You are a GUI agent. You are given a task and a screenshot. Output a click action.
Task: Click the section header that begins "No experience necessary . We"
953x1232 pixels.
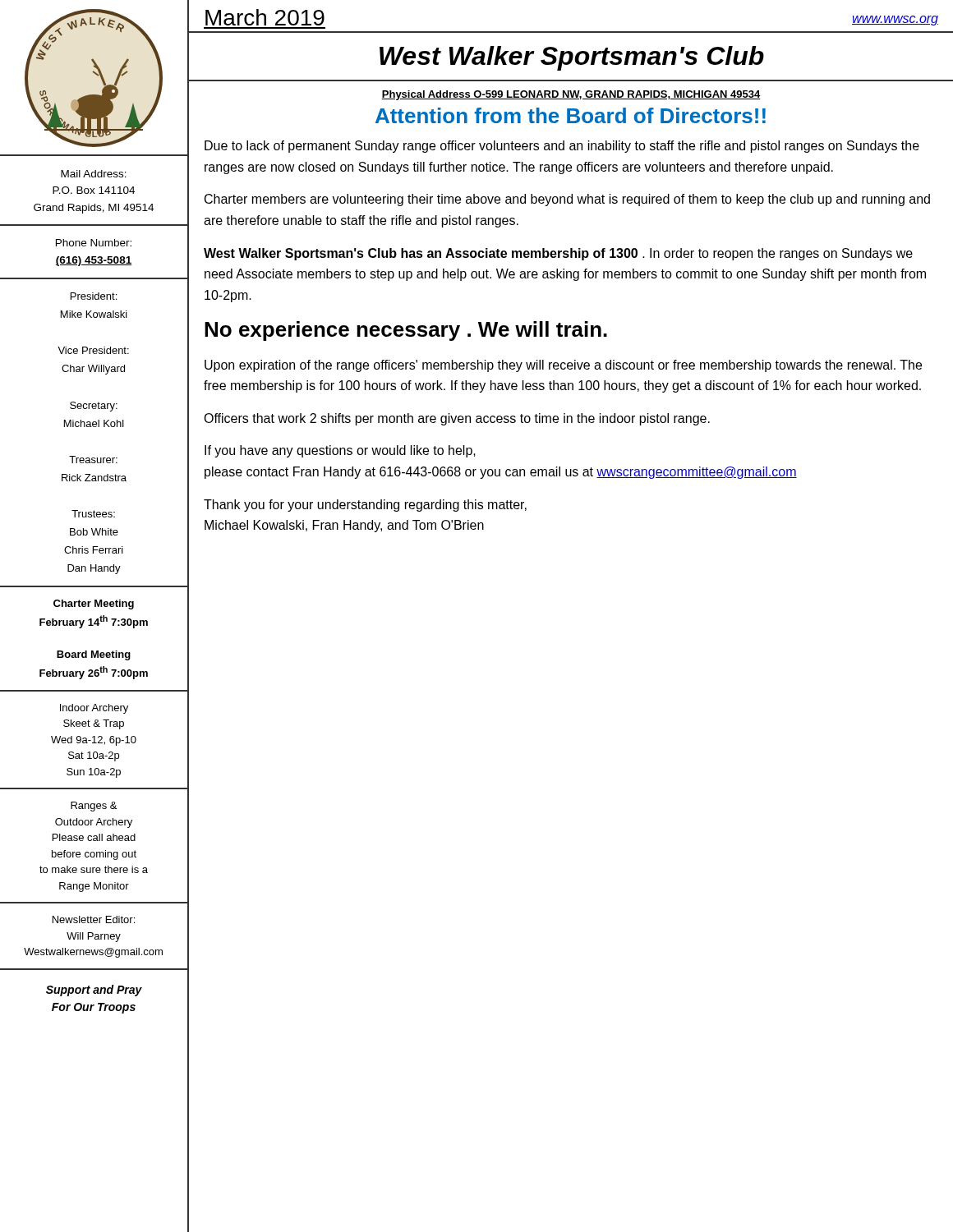pos(406,330)
